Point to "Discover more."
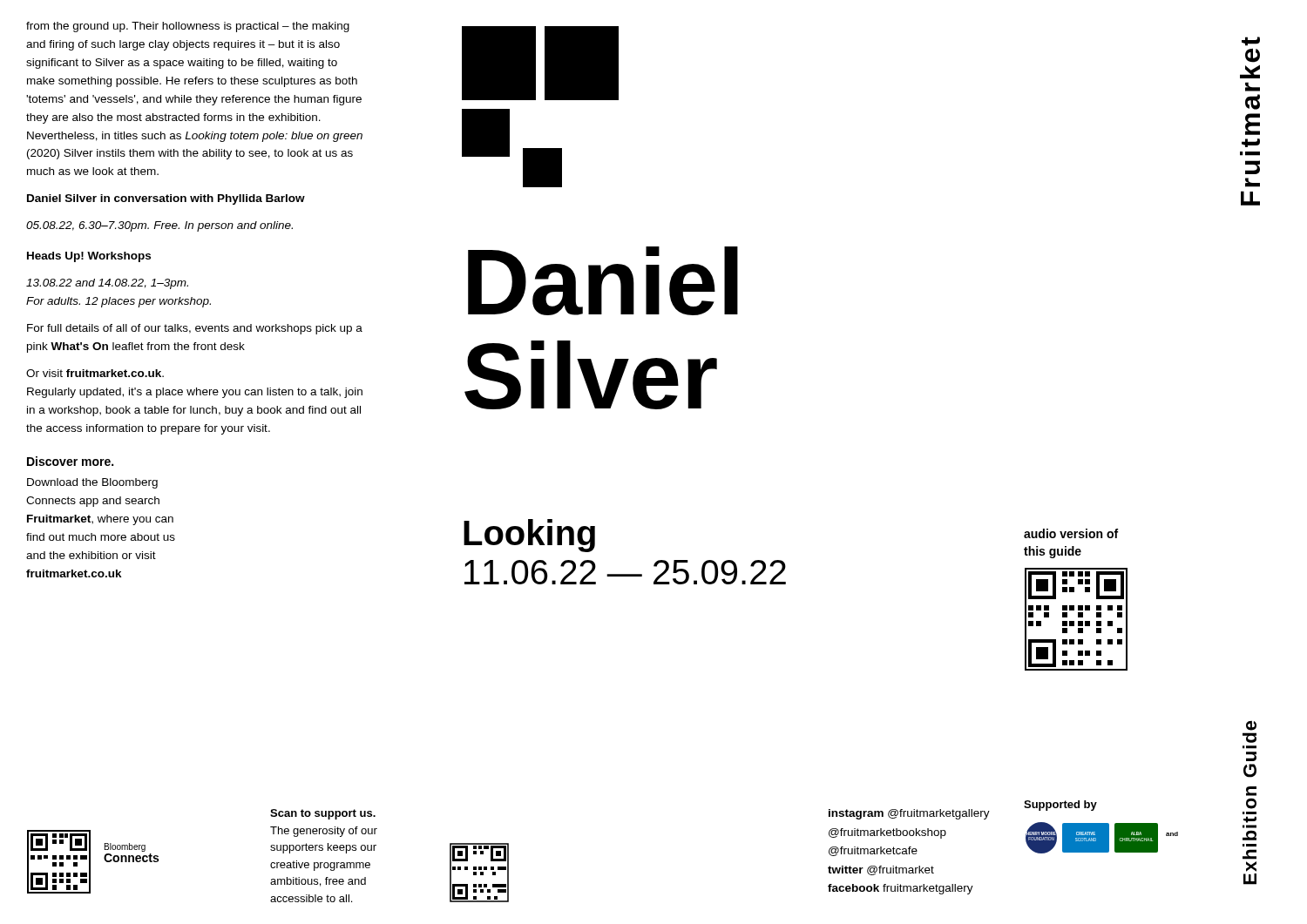The image size is (1307, 924). pyautogui.click(x=70, y=461)
